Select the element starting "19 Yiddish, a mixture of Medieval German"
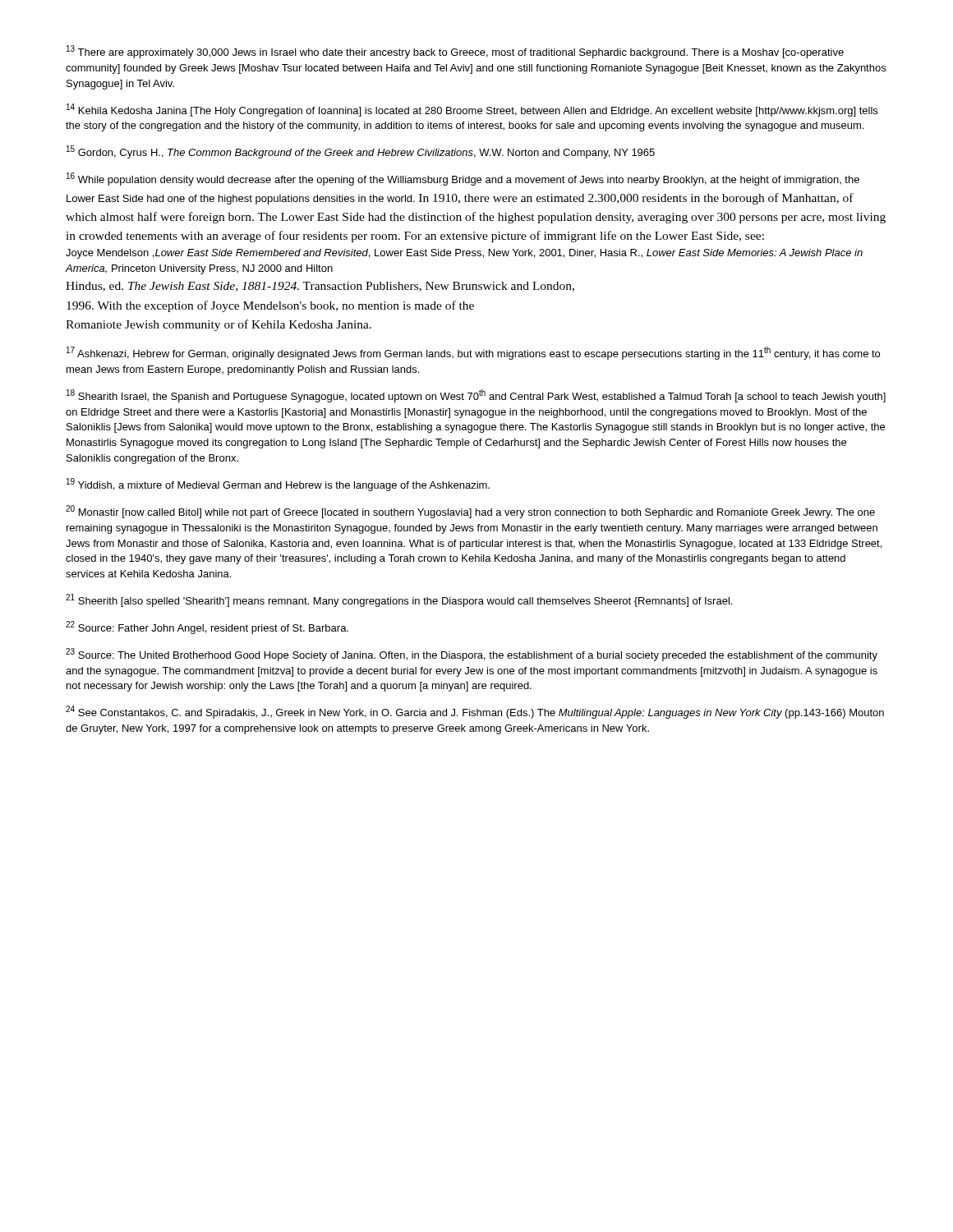This screenshot has height=1232, width=953. coord(278,485)
